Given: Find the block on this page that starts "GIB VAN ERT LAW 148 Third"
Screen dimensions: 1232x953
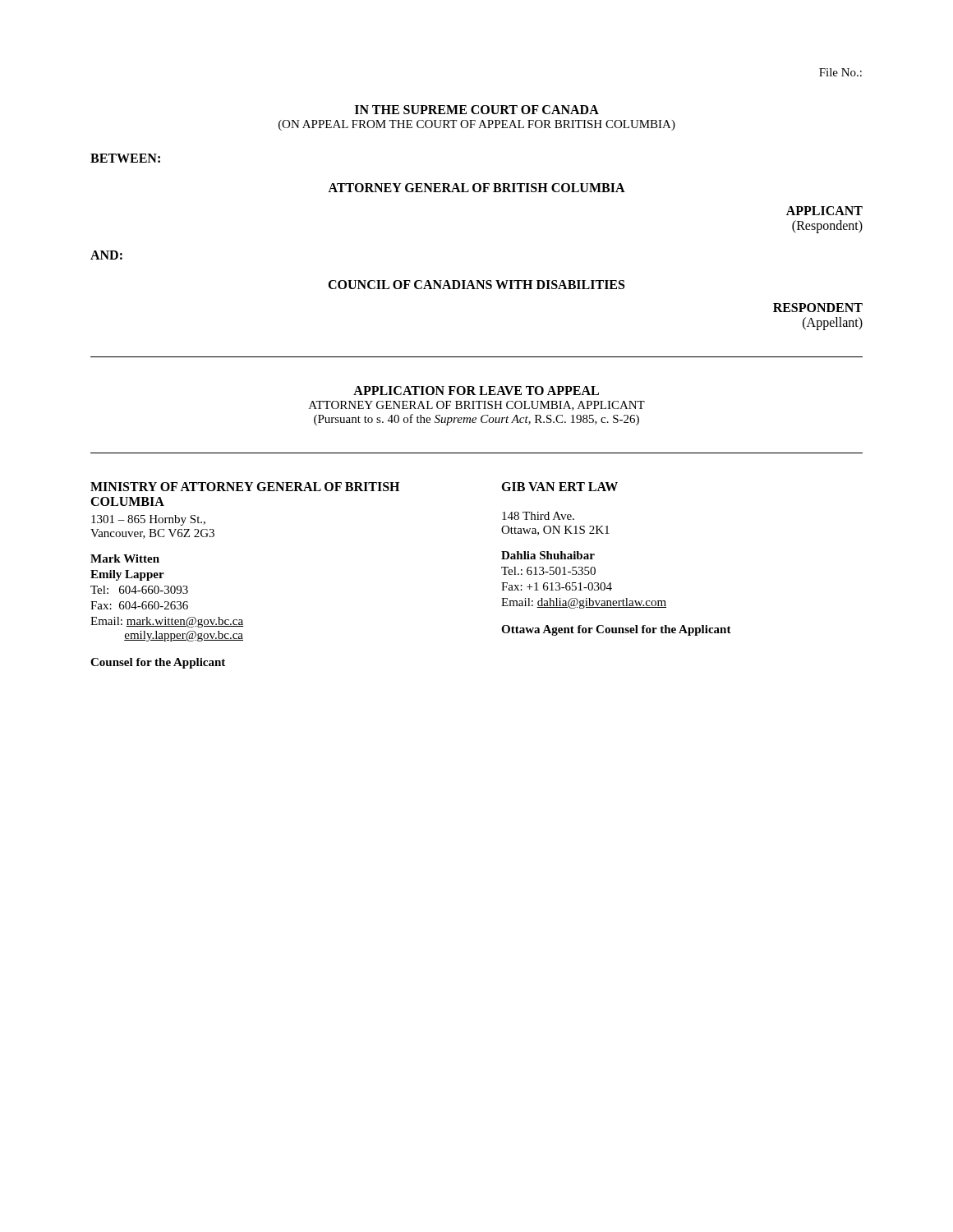Looking at the screenshot, I should point(559,487).
